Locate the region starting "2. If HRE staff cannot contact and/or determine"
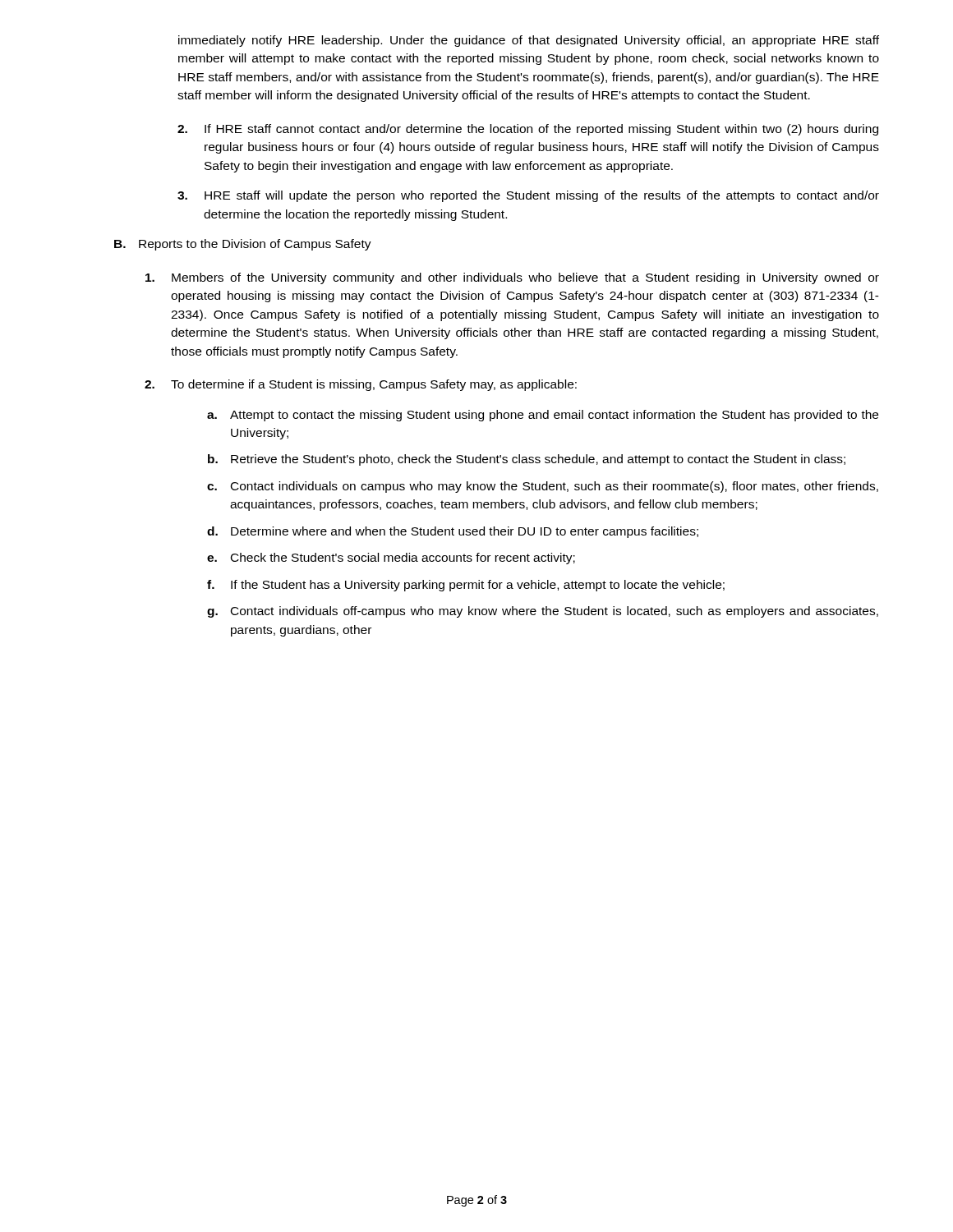This screenshot has width=953, height=1232. (528, 147)
